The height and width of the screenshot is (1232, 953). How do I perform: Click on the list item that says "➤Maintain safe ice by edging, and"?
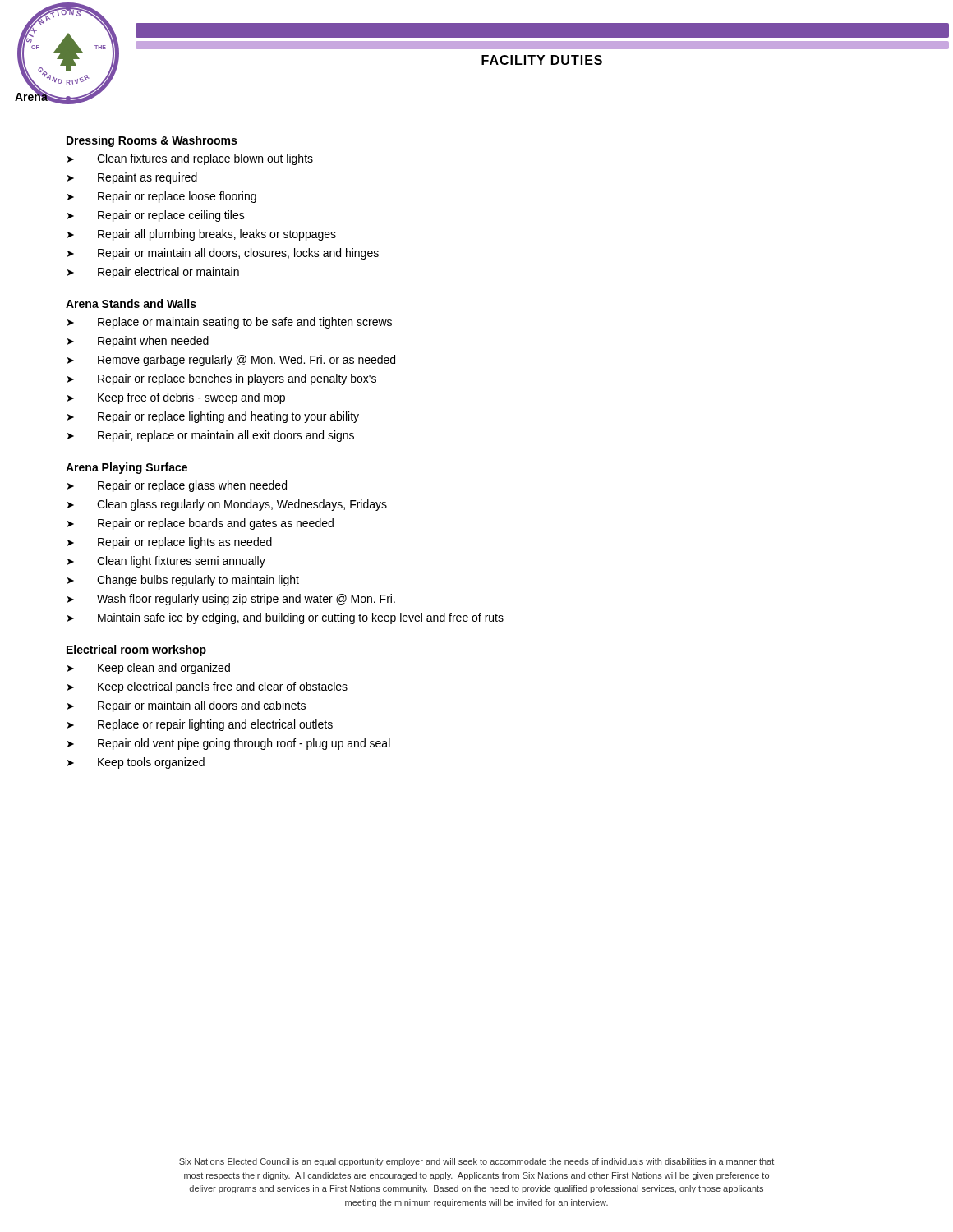[476, 618]
